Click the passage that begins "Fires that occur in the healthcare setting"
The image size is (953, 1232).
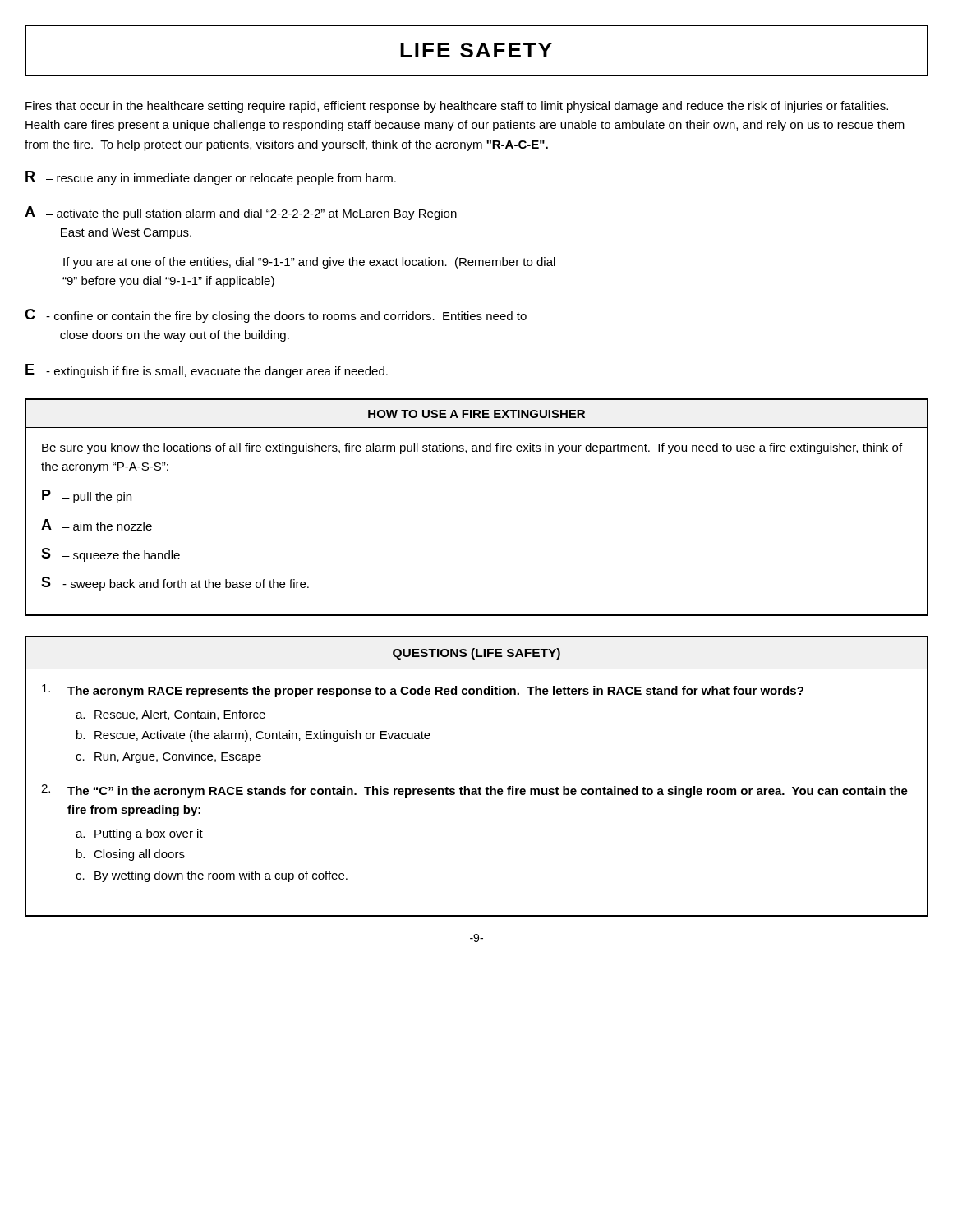tap(465, 125)
